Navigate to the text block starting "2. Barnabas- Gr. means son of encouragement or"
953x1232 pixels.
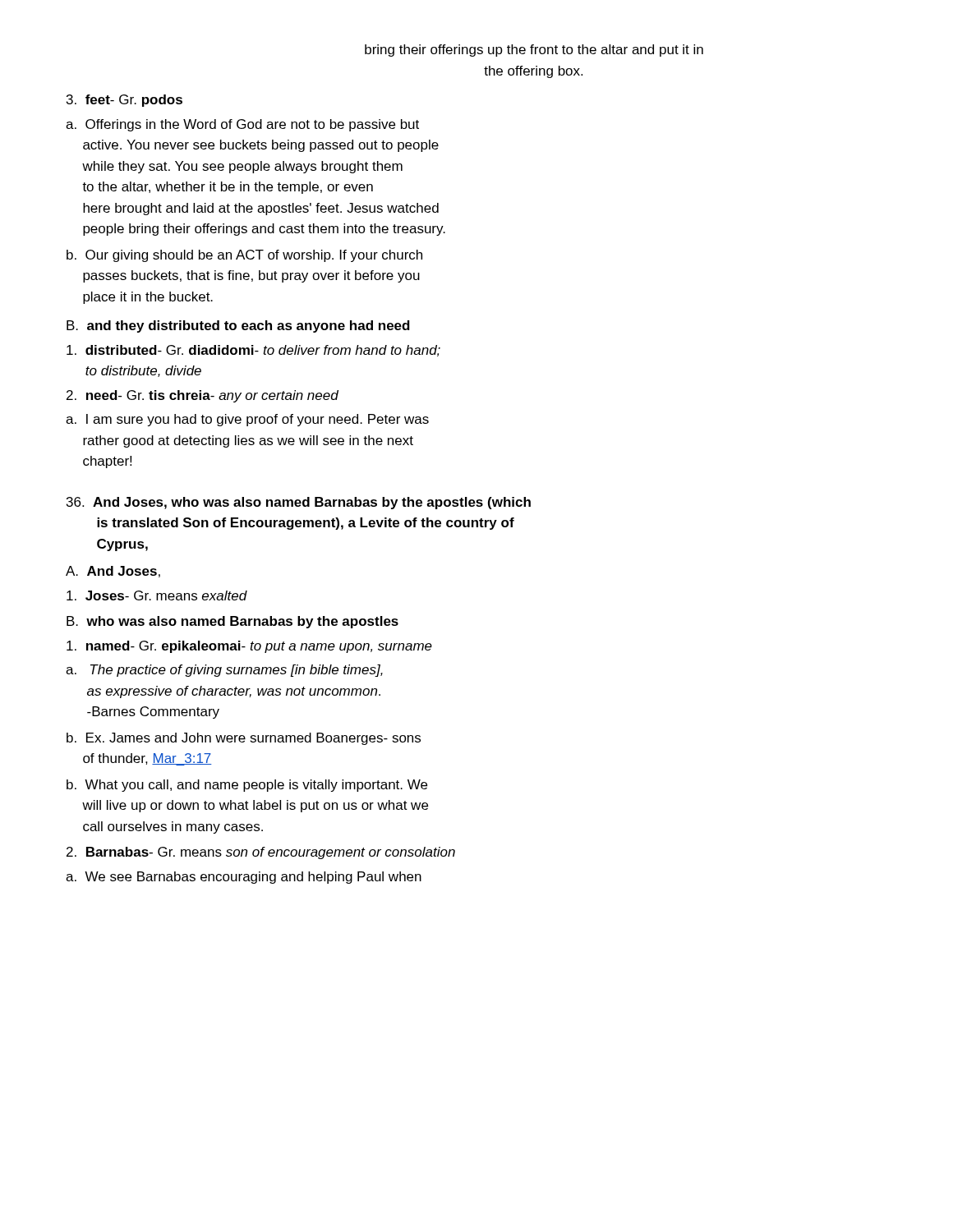coord(261,852)
